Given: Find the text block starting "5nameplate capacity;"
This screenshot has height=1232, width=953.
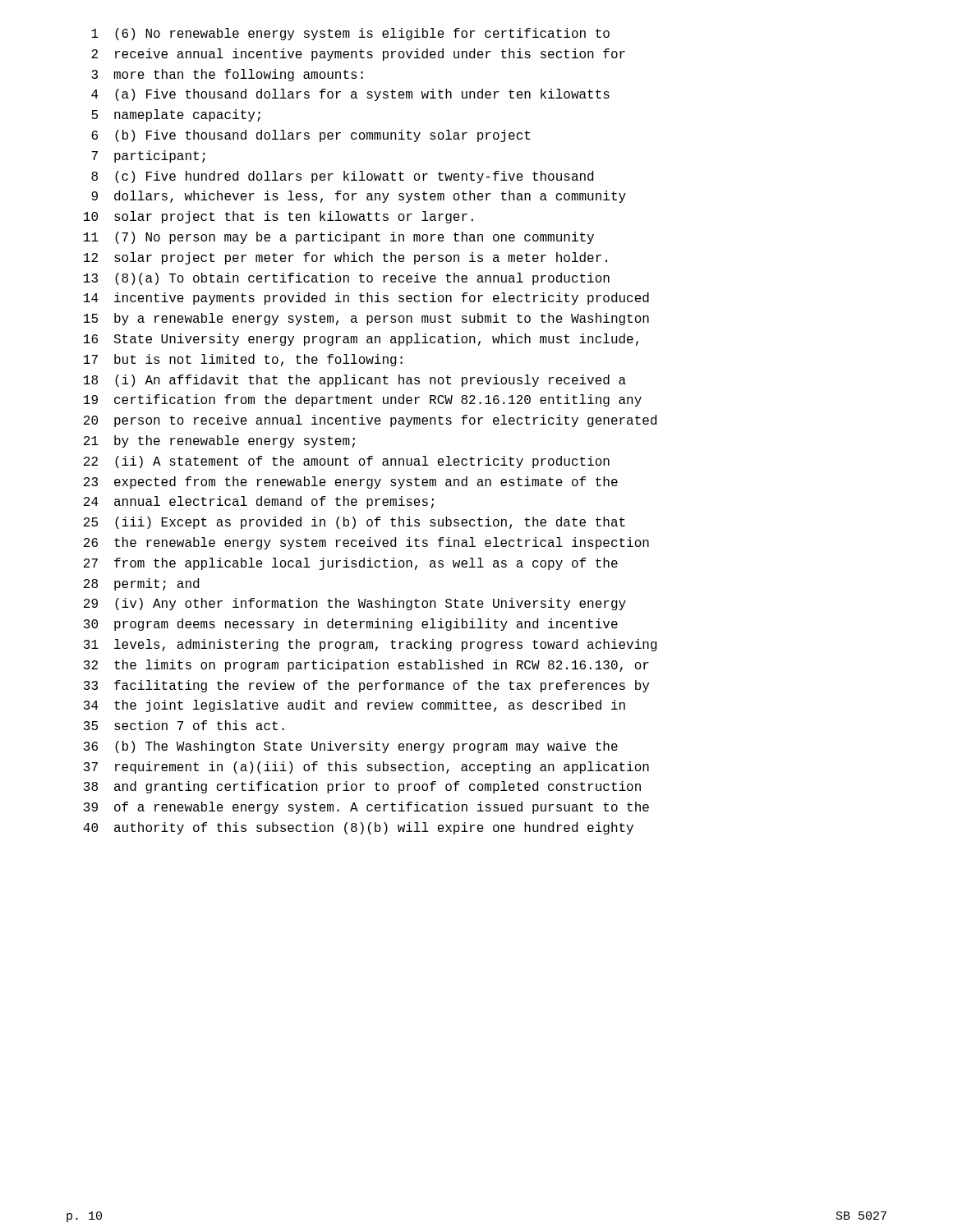Looking at the screenshot, I should click(176, 115).
